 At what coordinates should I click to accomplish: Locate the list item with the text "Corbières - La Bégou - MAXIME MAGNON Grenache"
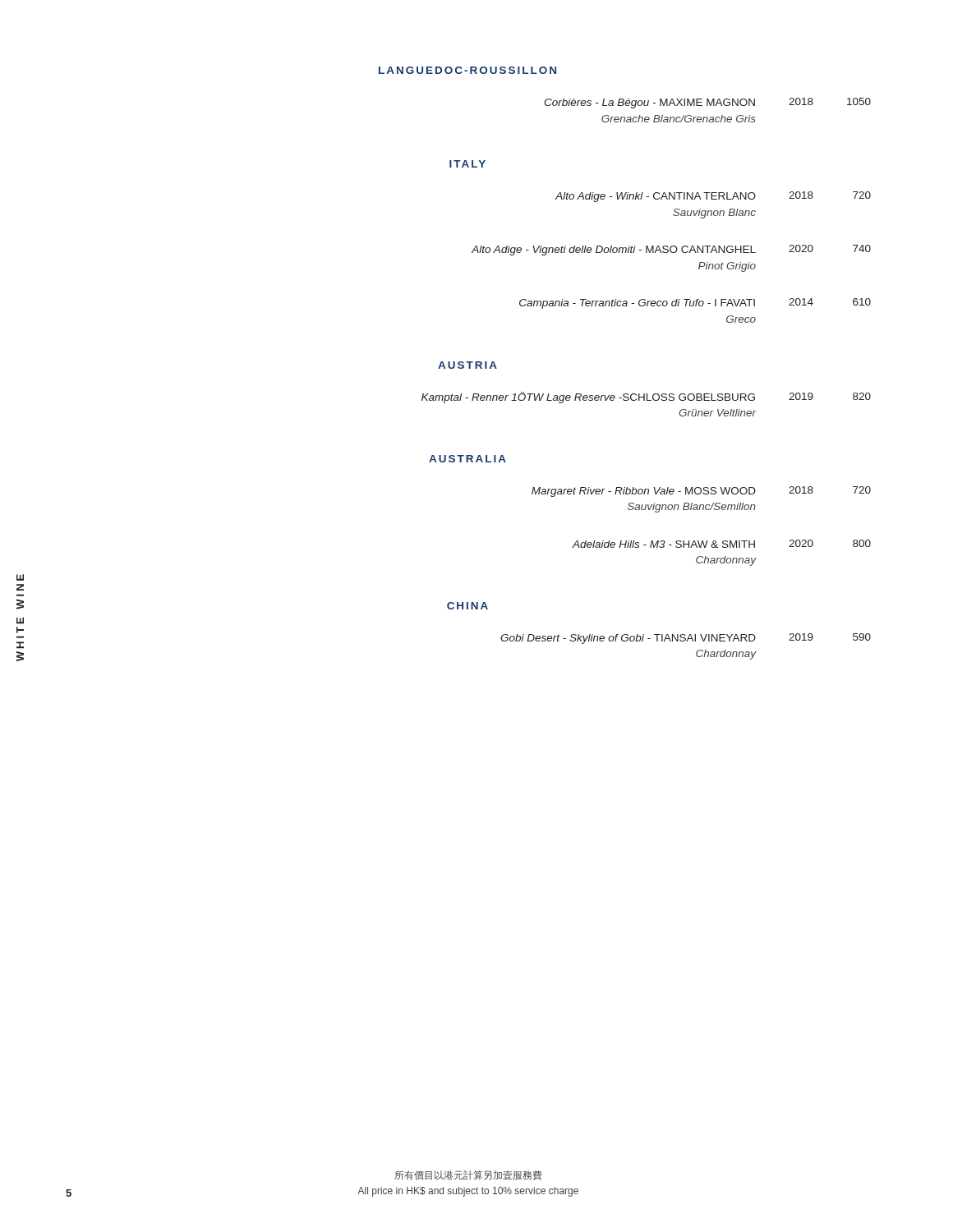707,103
